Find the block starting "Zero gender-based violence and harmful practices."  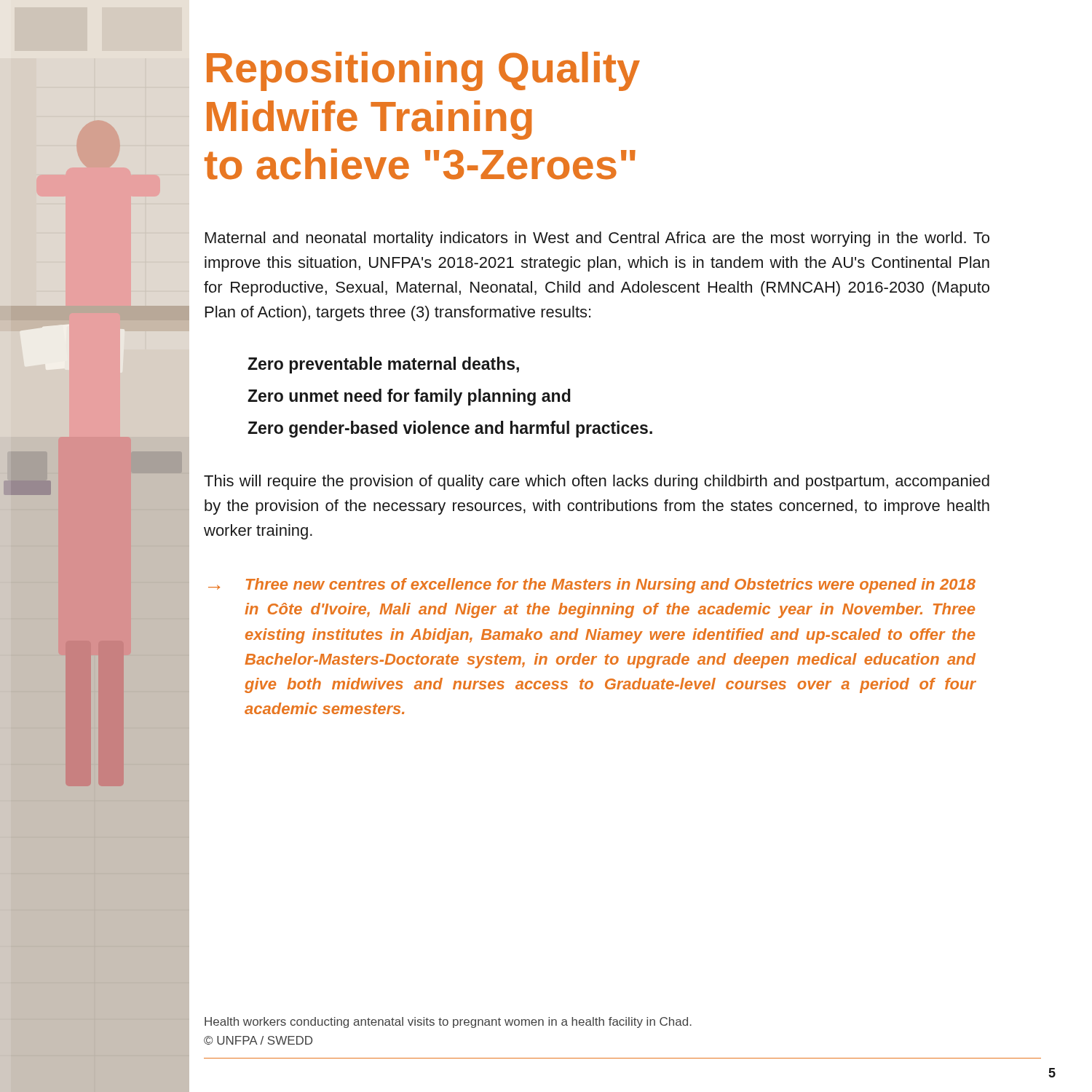(450, 428)
